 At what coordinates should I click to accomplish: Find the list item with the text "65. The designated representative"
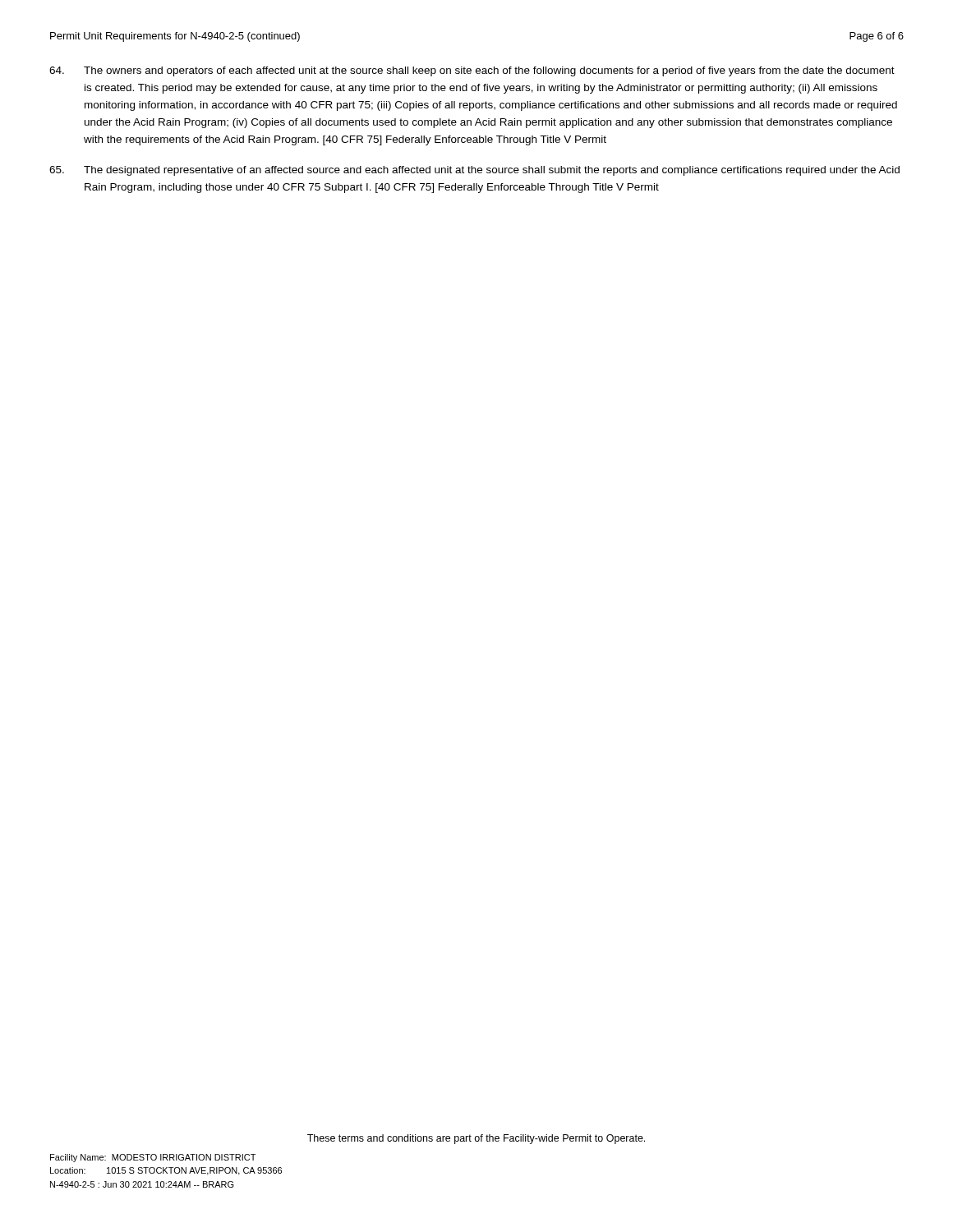click(476, 179)
